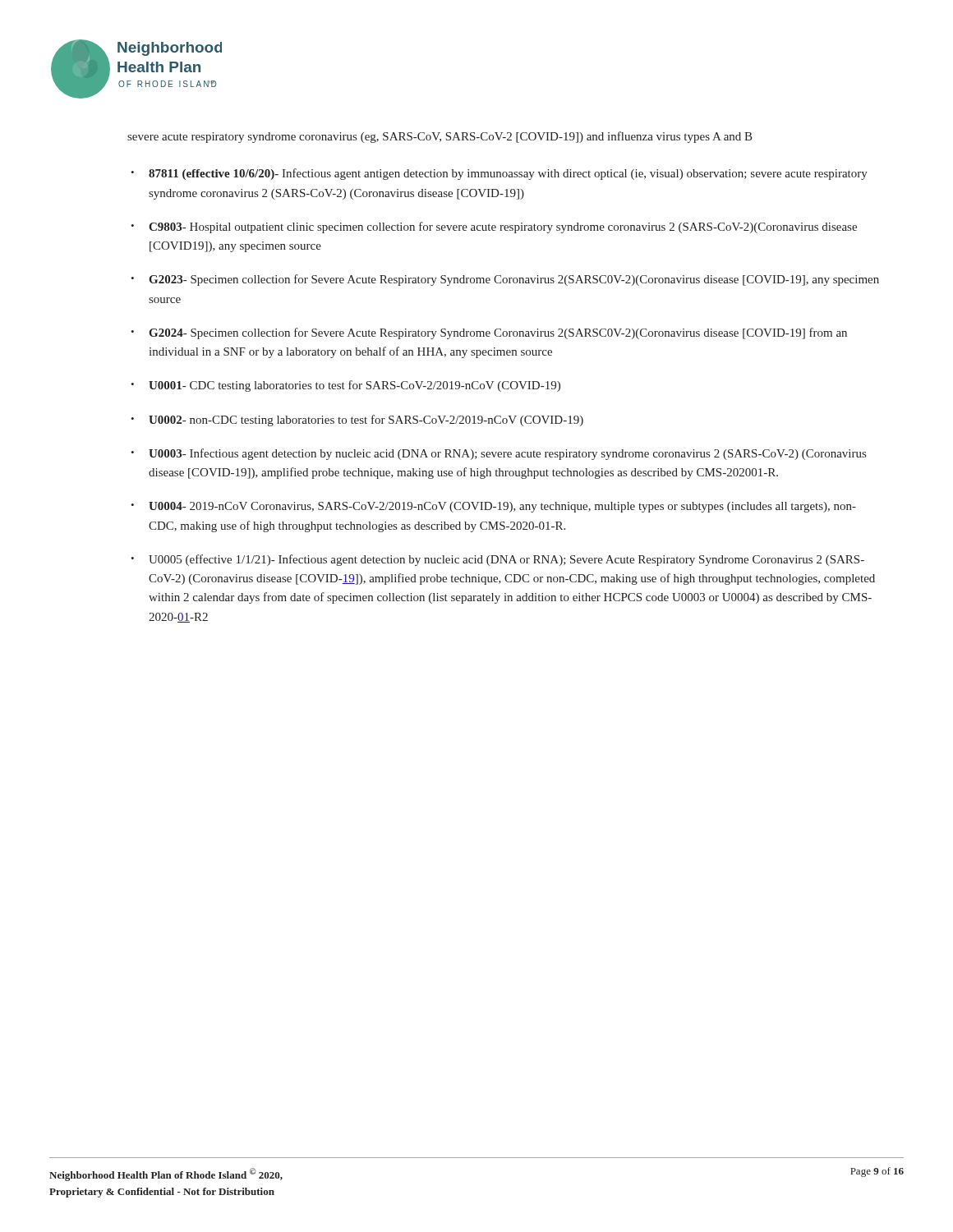Viewport: 953px width, 1232px height.
Task: Locate the region starting "severe acute respiratory syndrome coronavirus (eg, SARS-CoV, SARS-CoV-2"
Action: click(x=440, y=136)
